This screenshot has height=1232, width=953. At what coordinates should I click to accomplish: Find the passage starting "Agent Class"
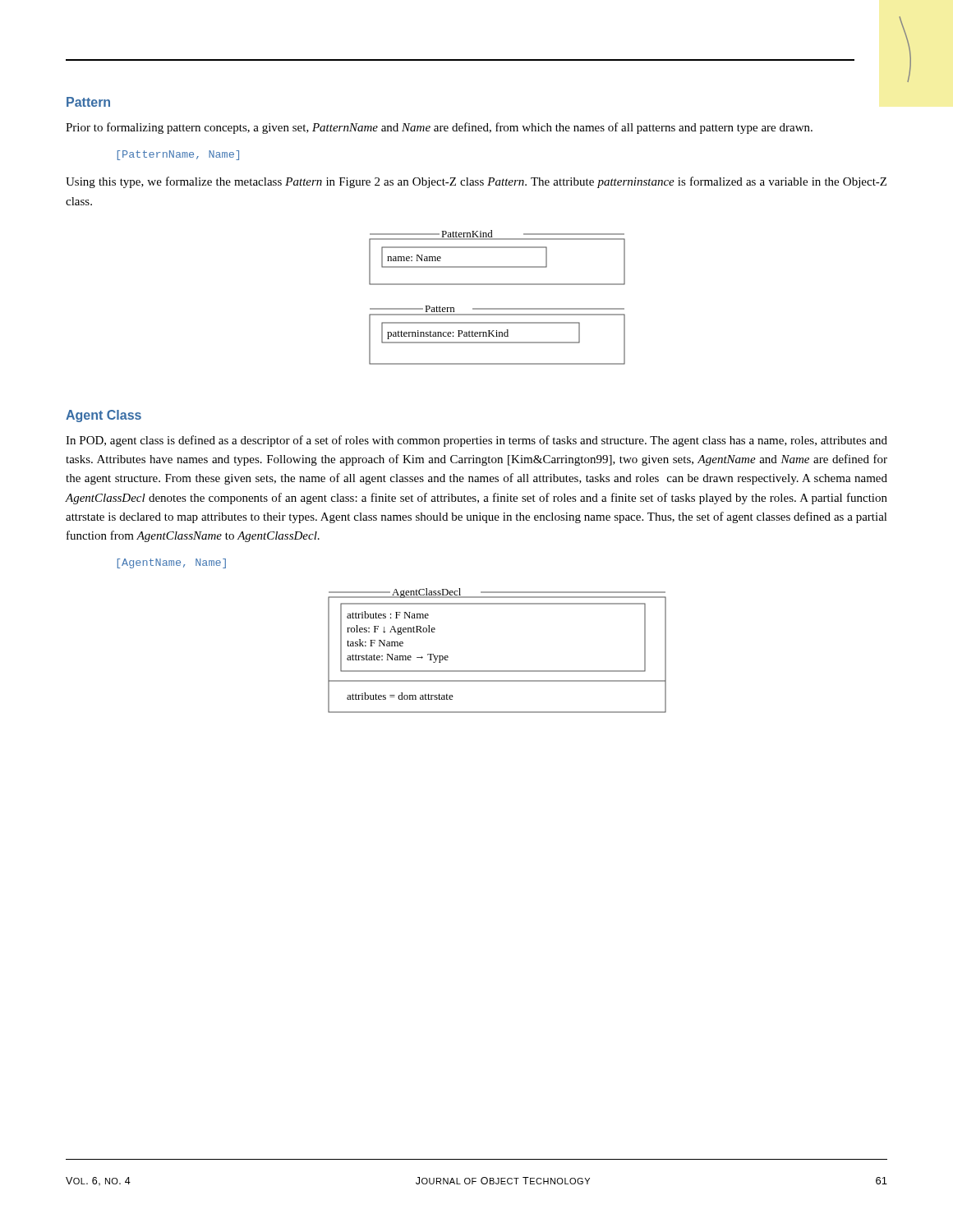104,415
